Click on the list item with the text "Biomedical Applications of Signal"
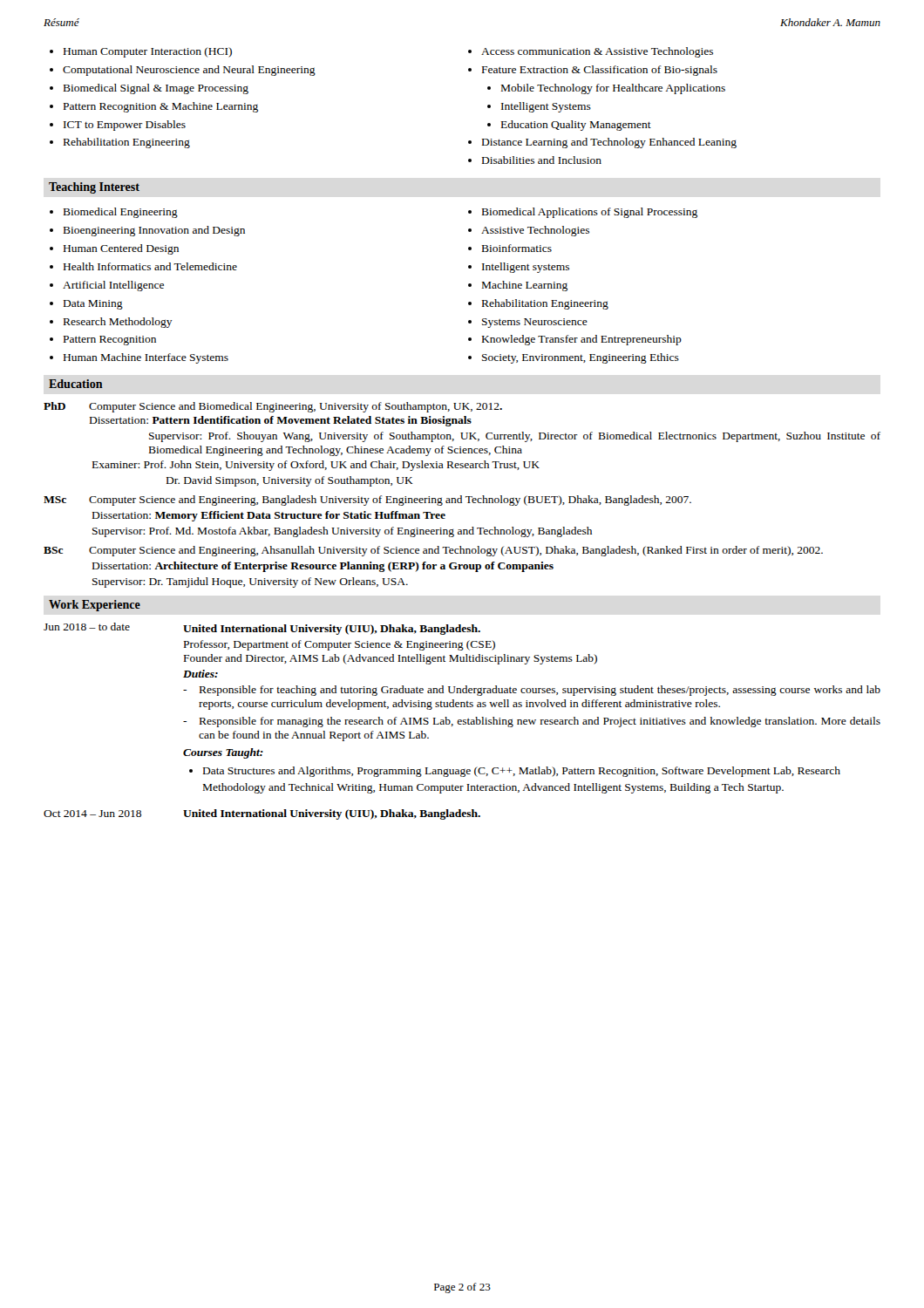 pyautogui.click(x=589, y=212)
